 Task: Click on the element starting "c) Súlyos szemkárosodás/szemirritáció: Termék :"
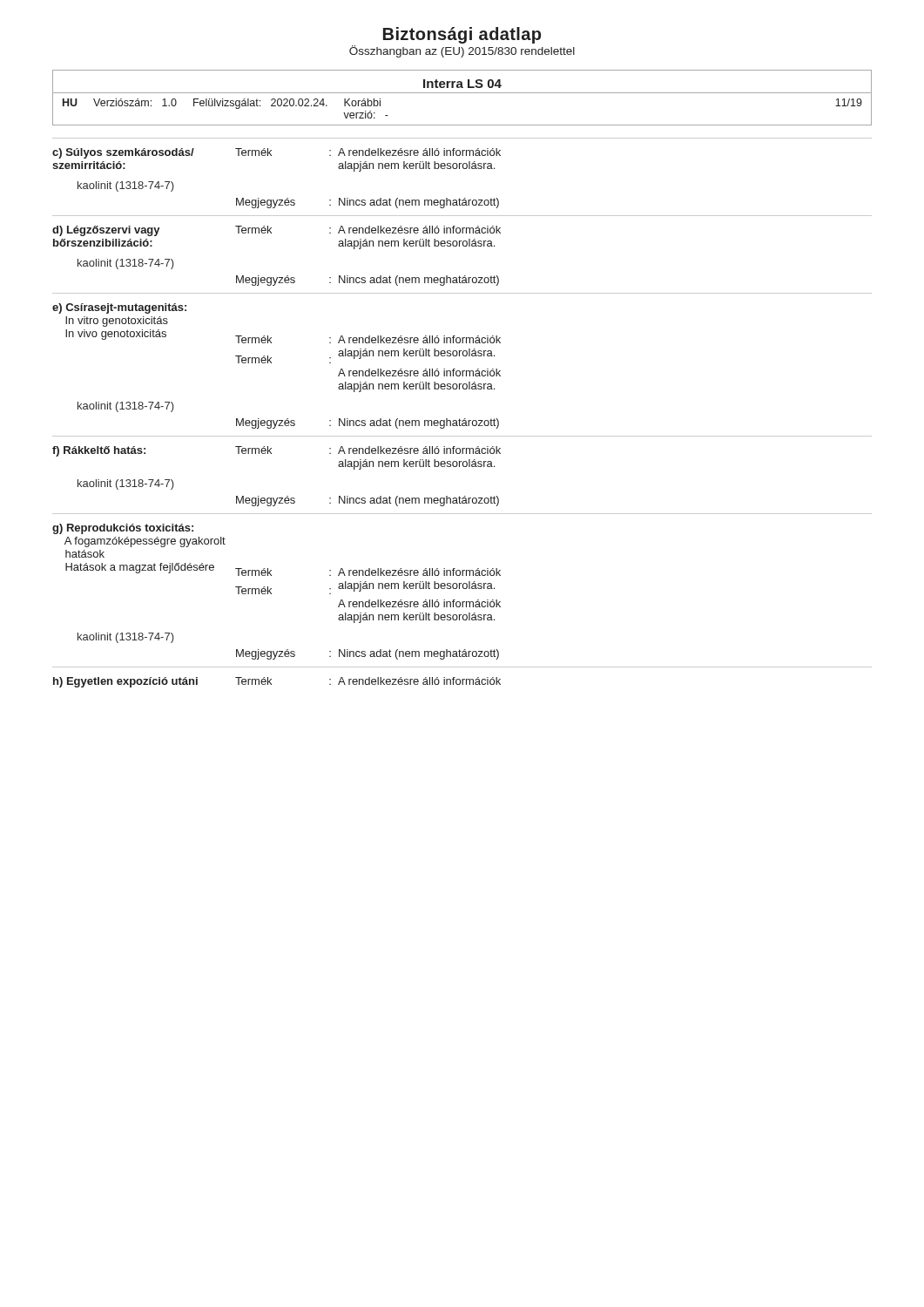click(462, 159)
